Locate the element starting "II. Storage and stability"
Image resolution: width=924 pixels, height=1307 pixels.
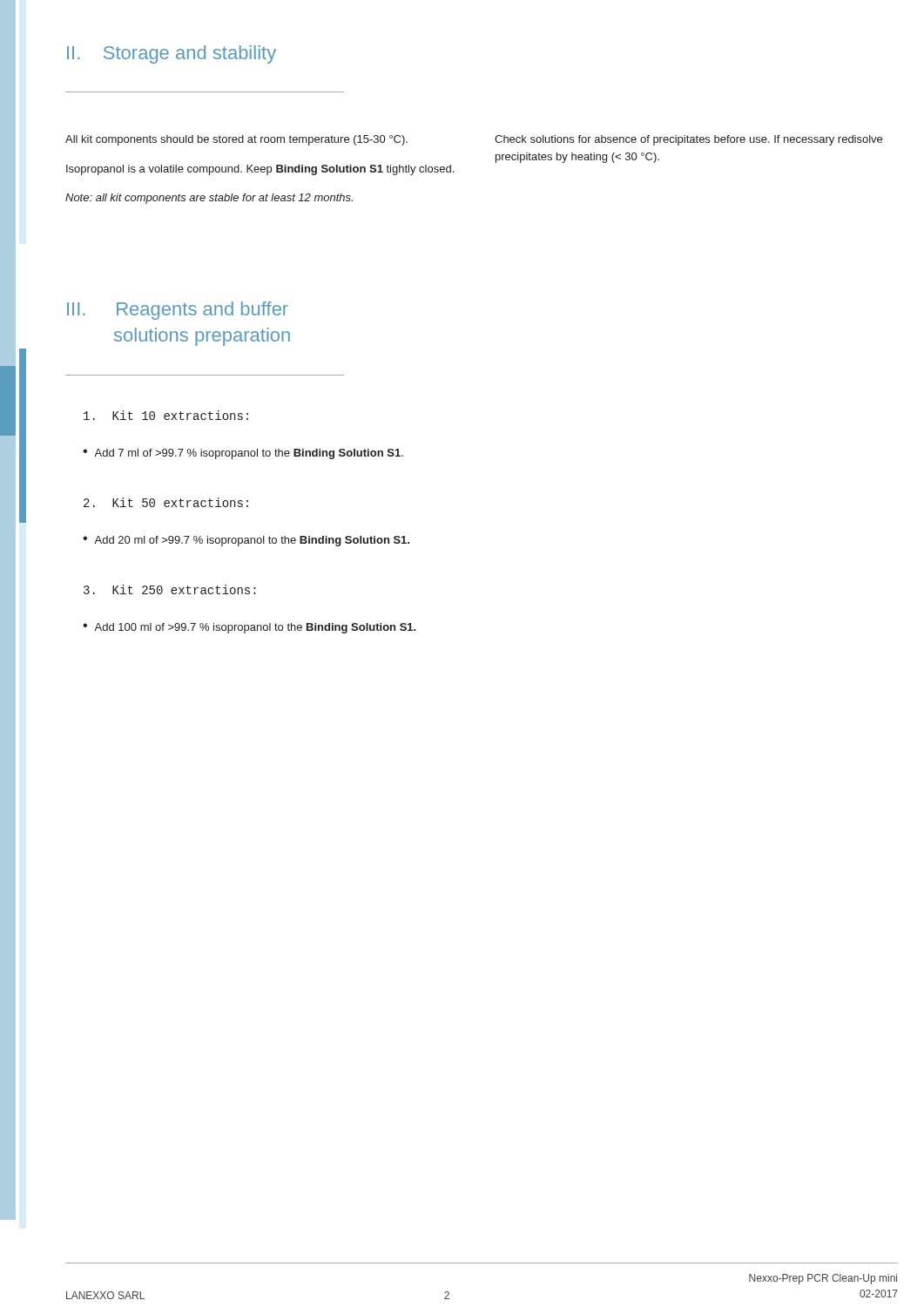pos(171,53)
